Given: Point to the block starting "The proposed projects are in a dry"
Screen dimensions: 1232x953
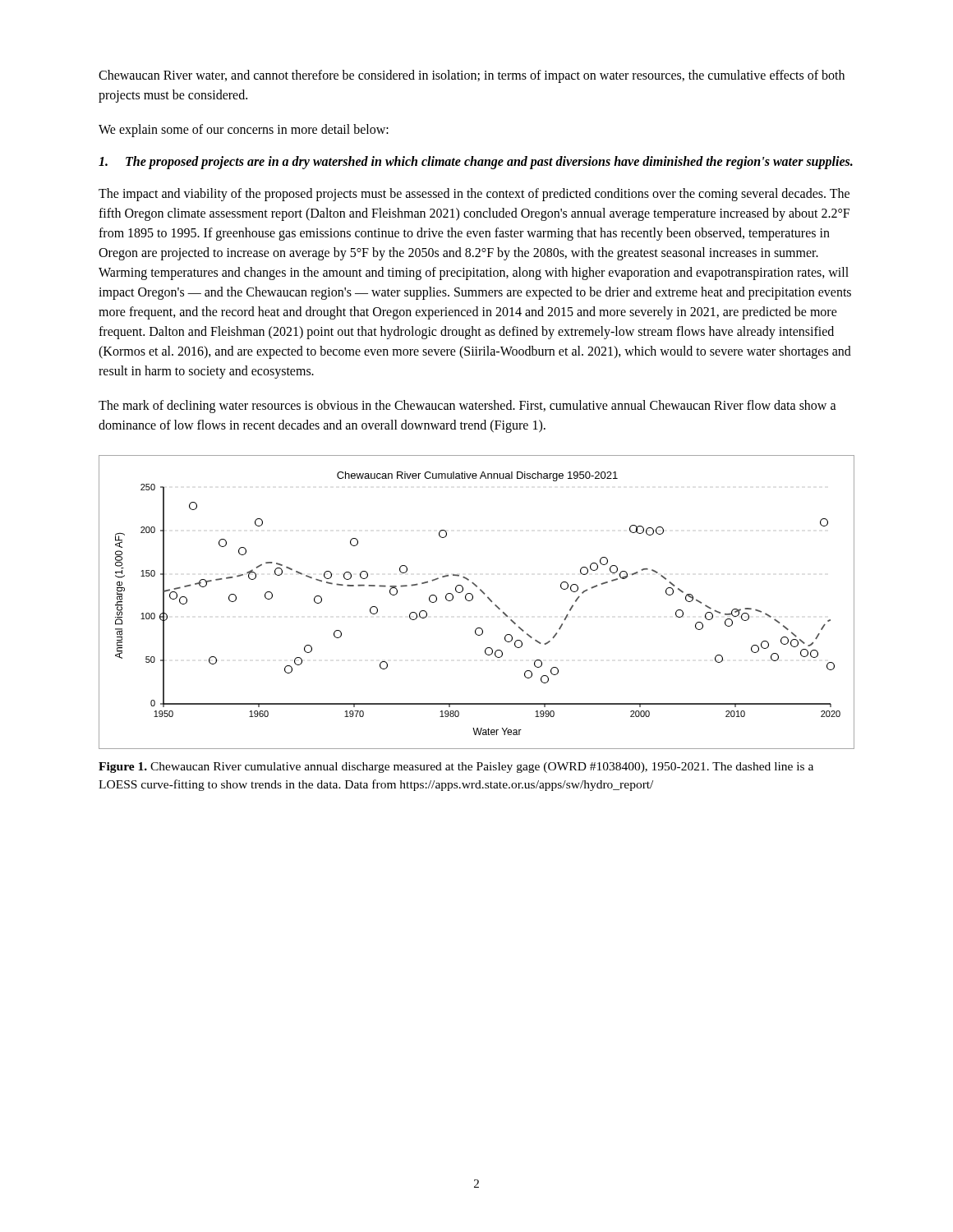Looking at the screenshot, I should click(x=476, y=162).
